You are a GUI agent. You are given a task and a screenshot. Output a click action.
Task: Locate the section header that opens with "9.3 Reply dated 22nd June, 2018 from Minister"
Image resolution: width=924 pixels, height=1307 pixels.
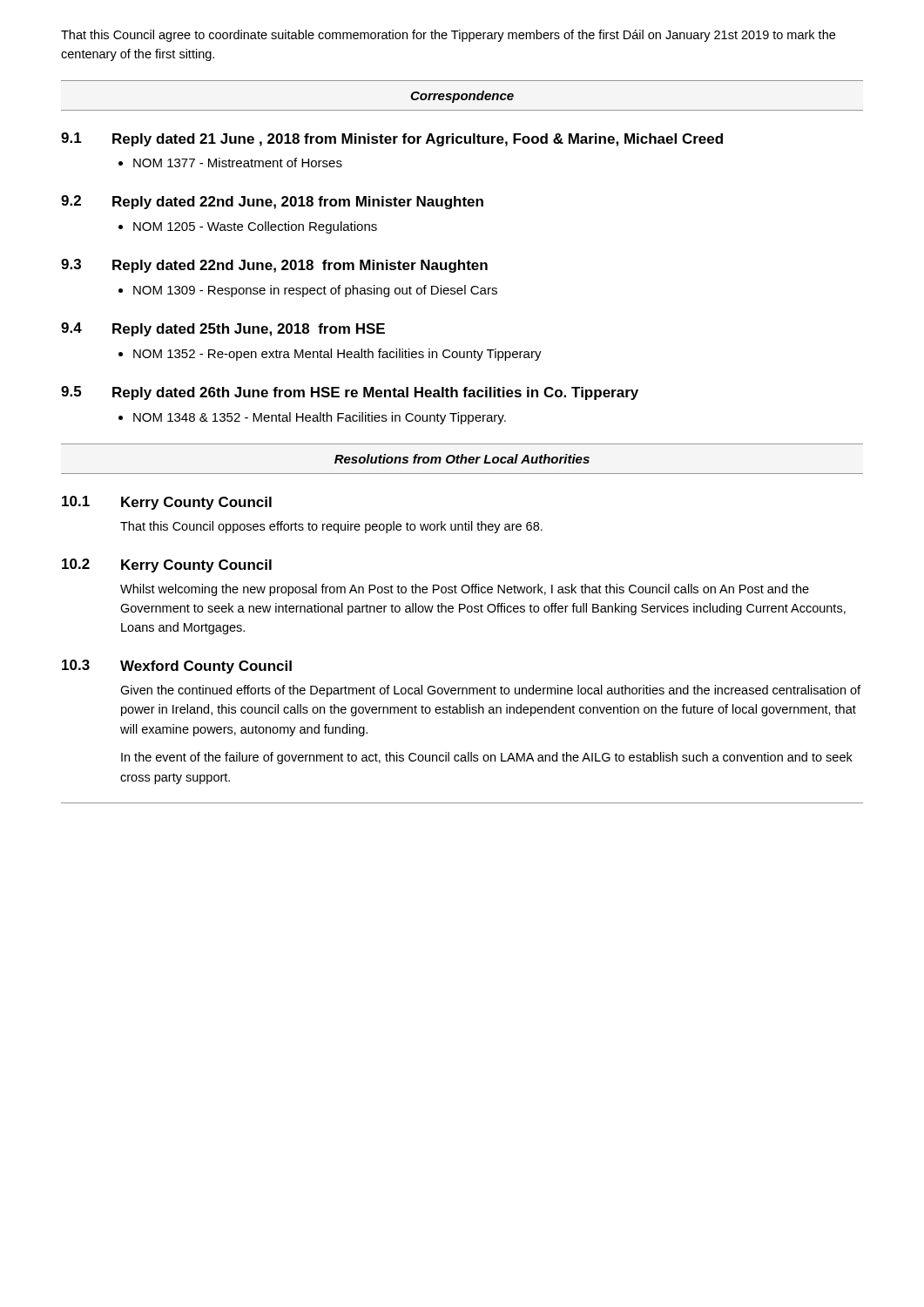point(275,266)
